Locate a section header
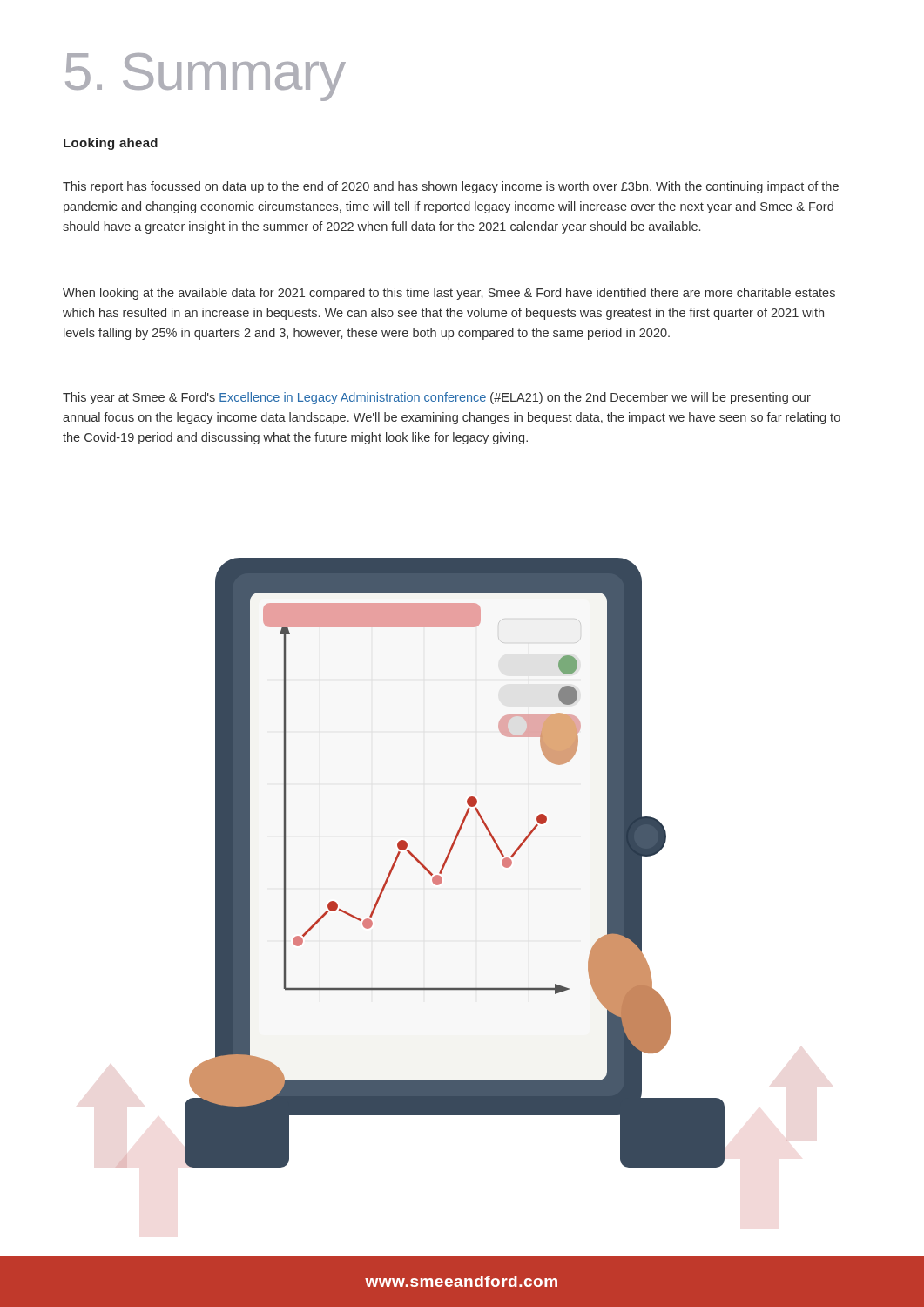 111,142
